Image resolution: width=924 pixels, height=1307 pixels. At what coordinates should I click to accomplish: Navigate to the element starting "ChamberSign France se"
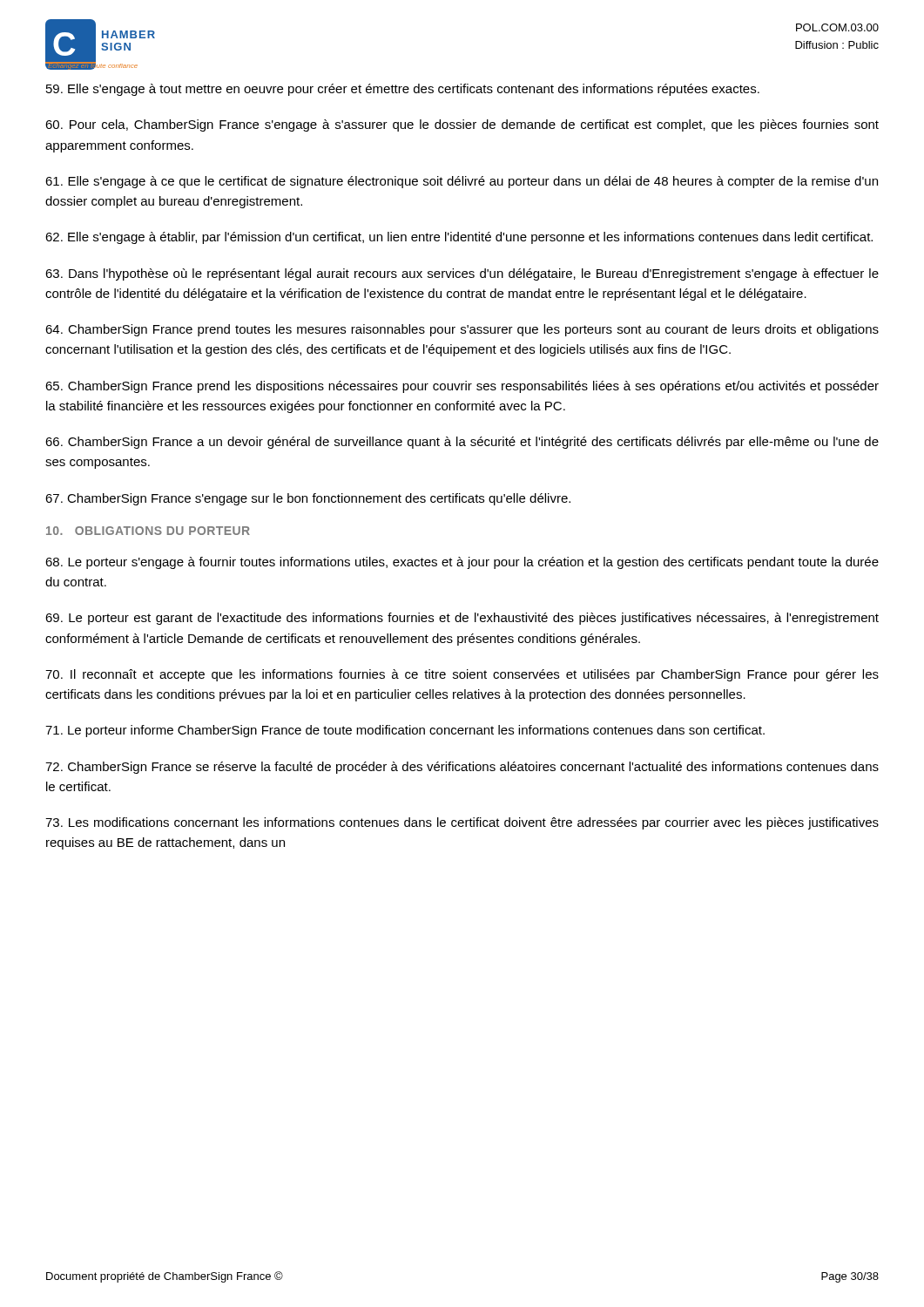(x=462, y=776)
